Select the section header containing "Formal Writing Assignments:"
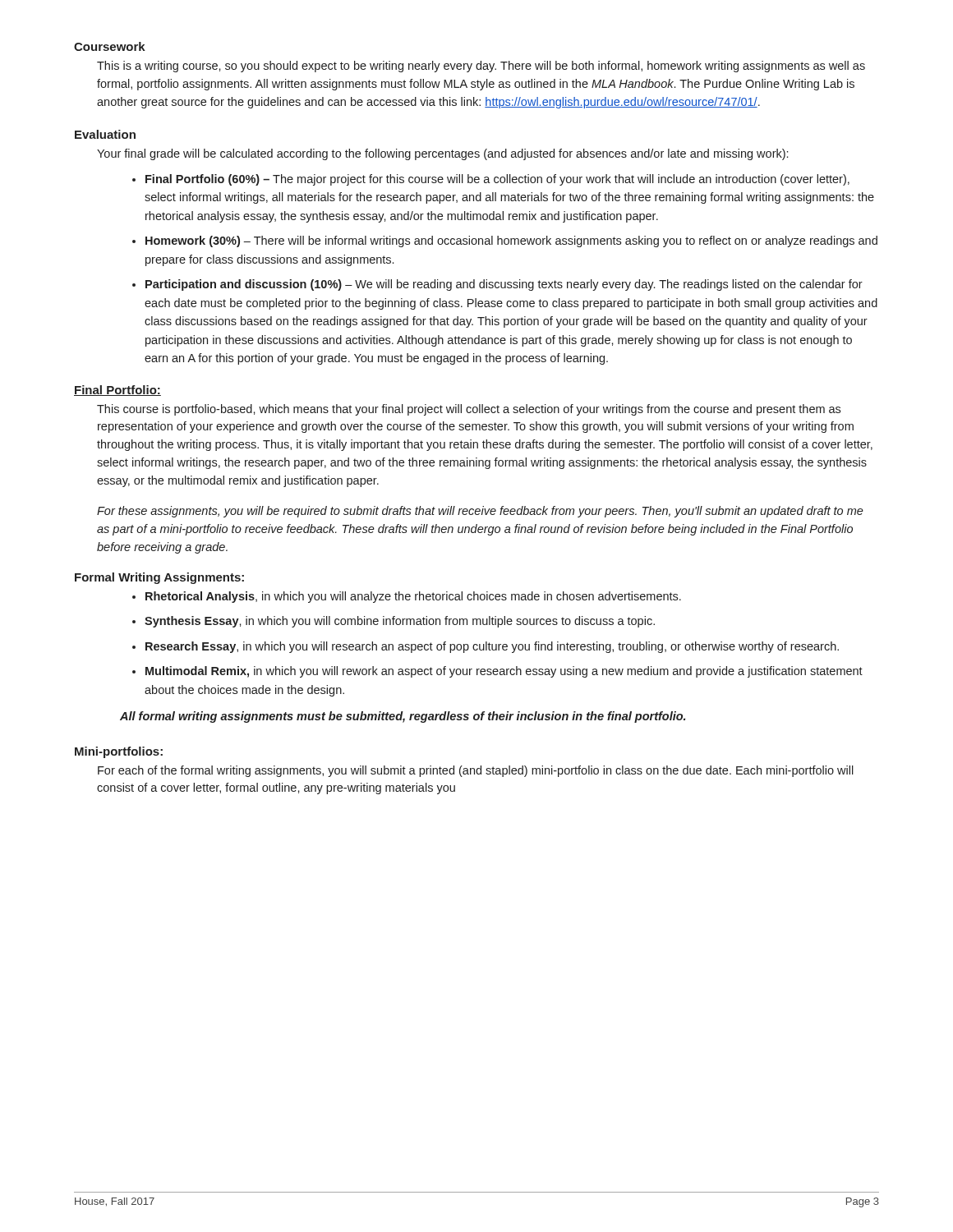 pyautogui.click(x=160, y=577)
